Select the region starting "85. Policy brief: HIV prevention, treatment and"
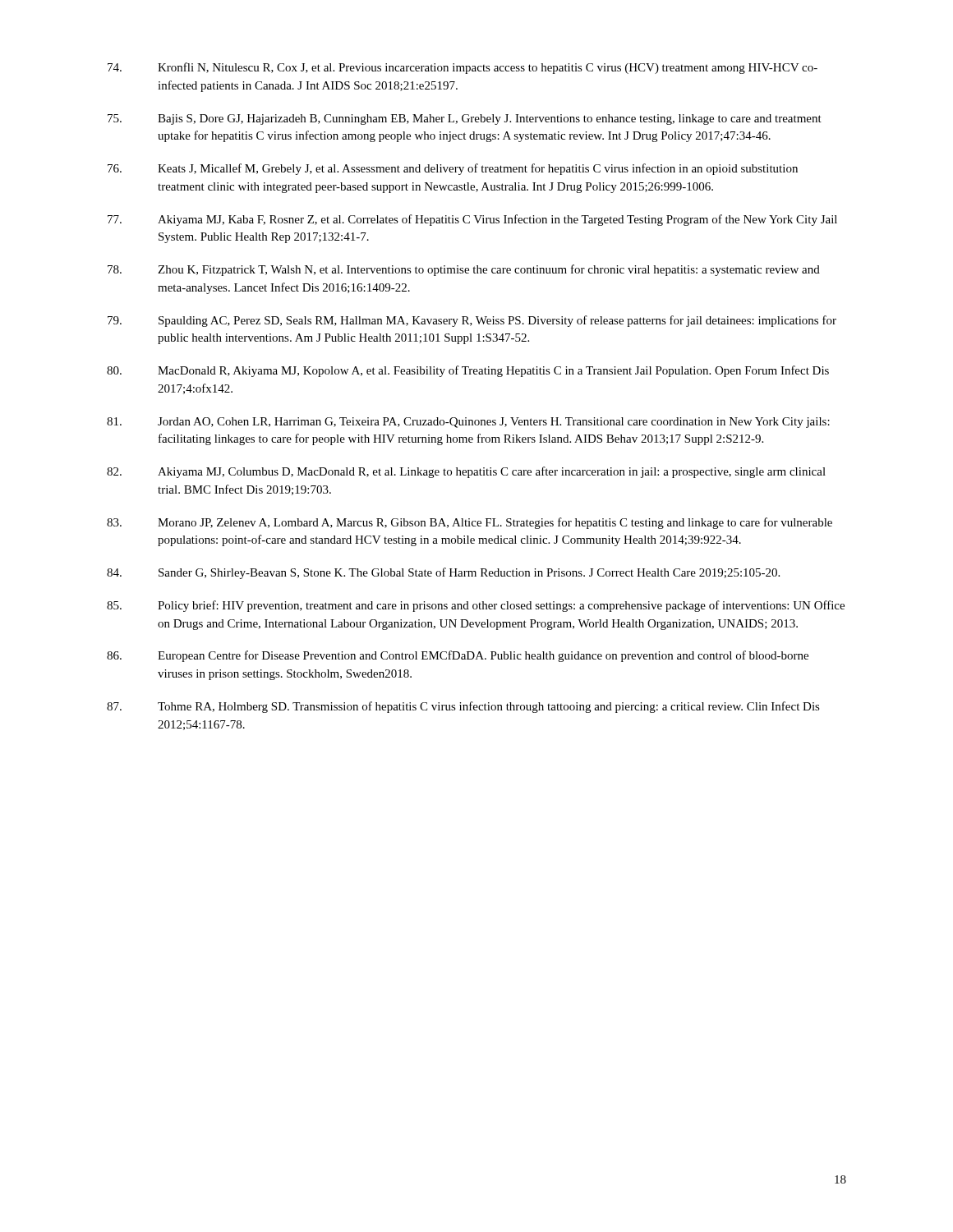 pyautogui.click(x=476, y=615)
